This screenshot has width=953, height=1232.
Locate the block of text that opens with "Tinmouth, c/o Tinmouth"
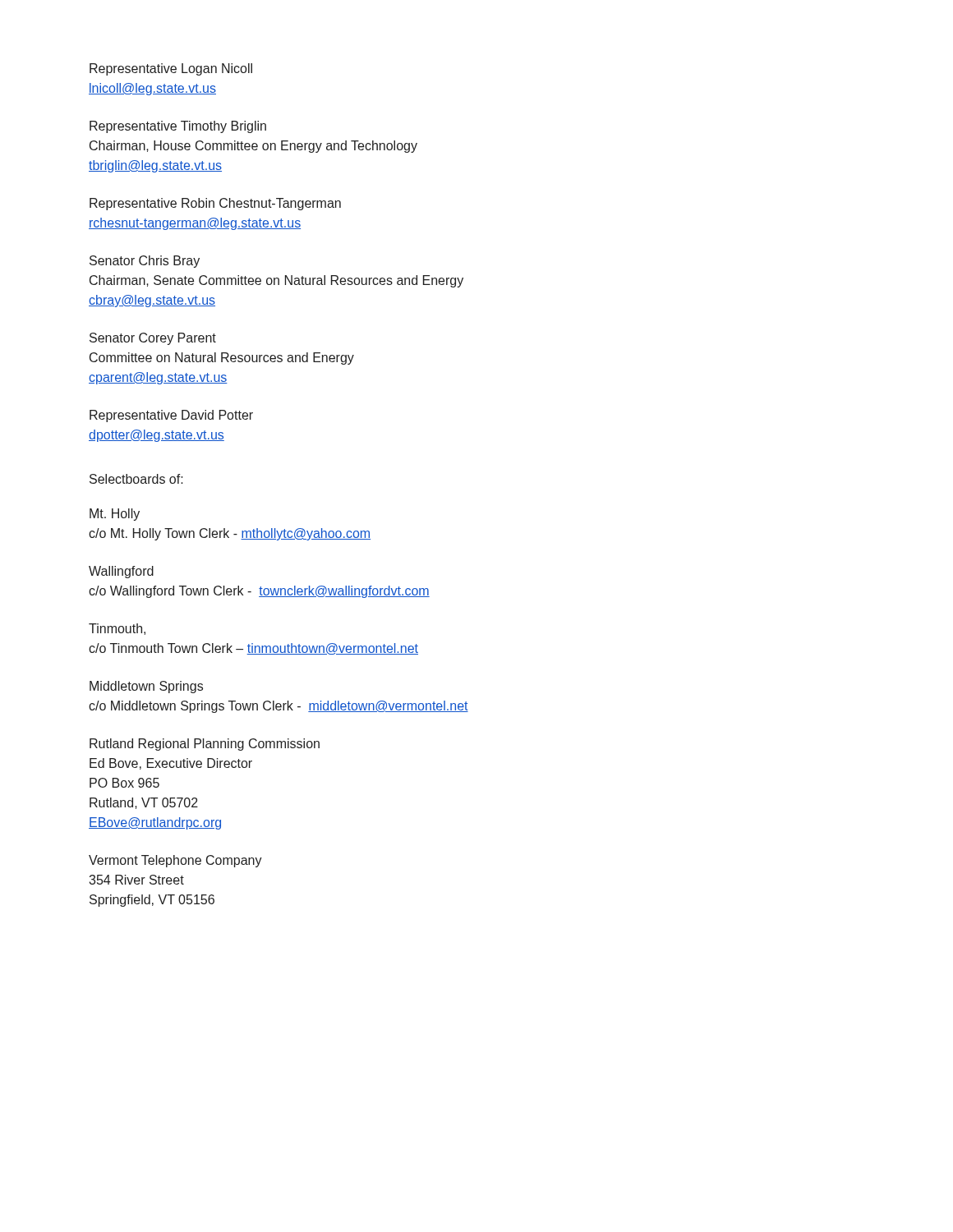[253, 639]
